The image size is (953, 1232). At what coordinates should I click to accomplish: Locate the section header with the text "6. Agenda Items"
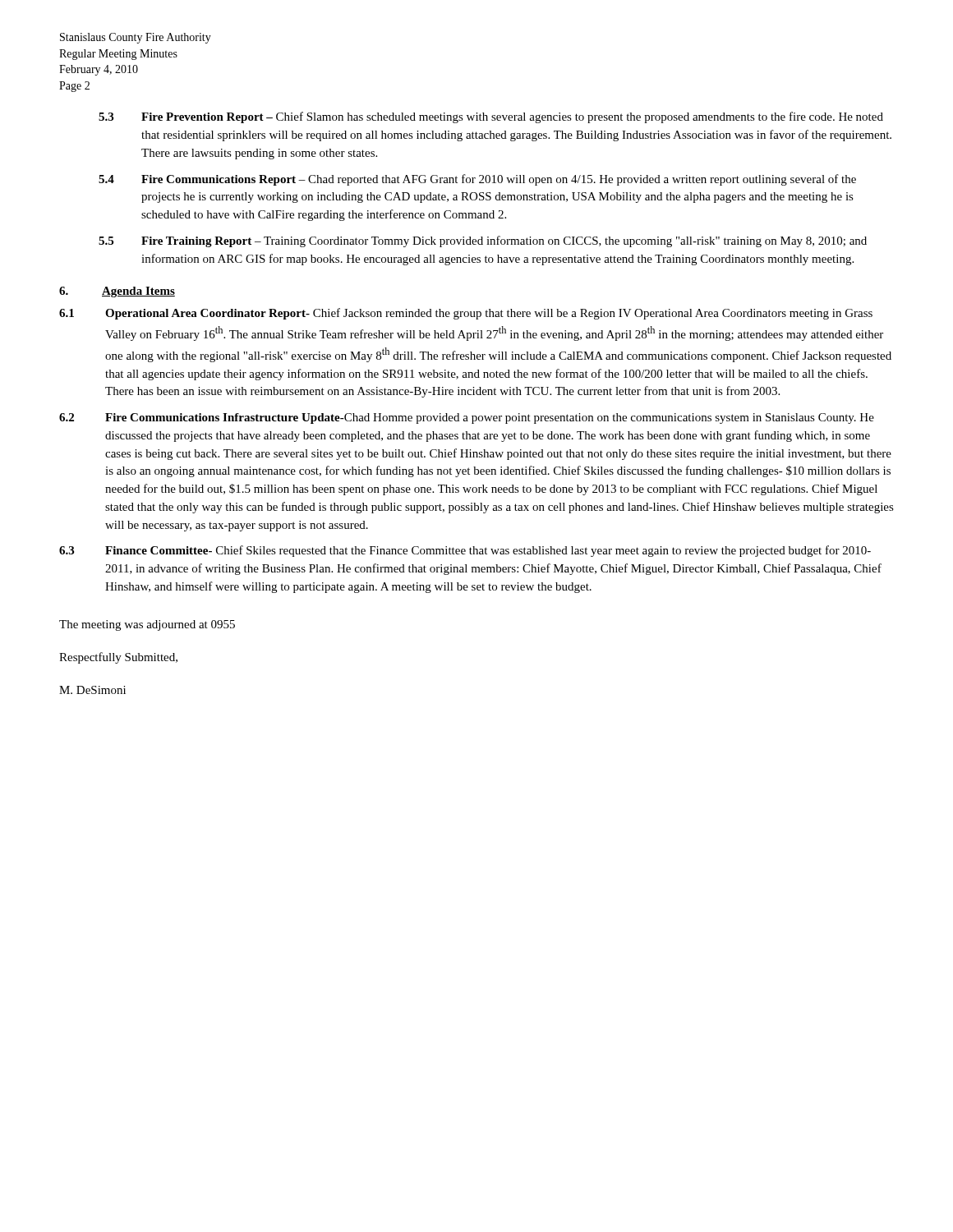coord(117,291)
